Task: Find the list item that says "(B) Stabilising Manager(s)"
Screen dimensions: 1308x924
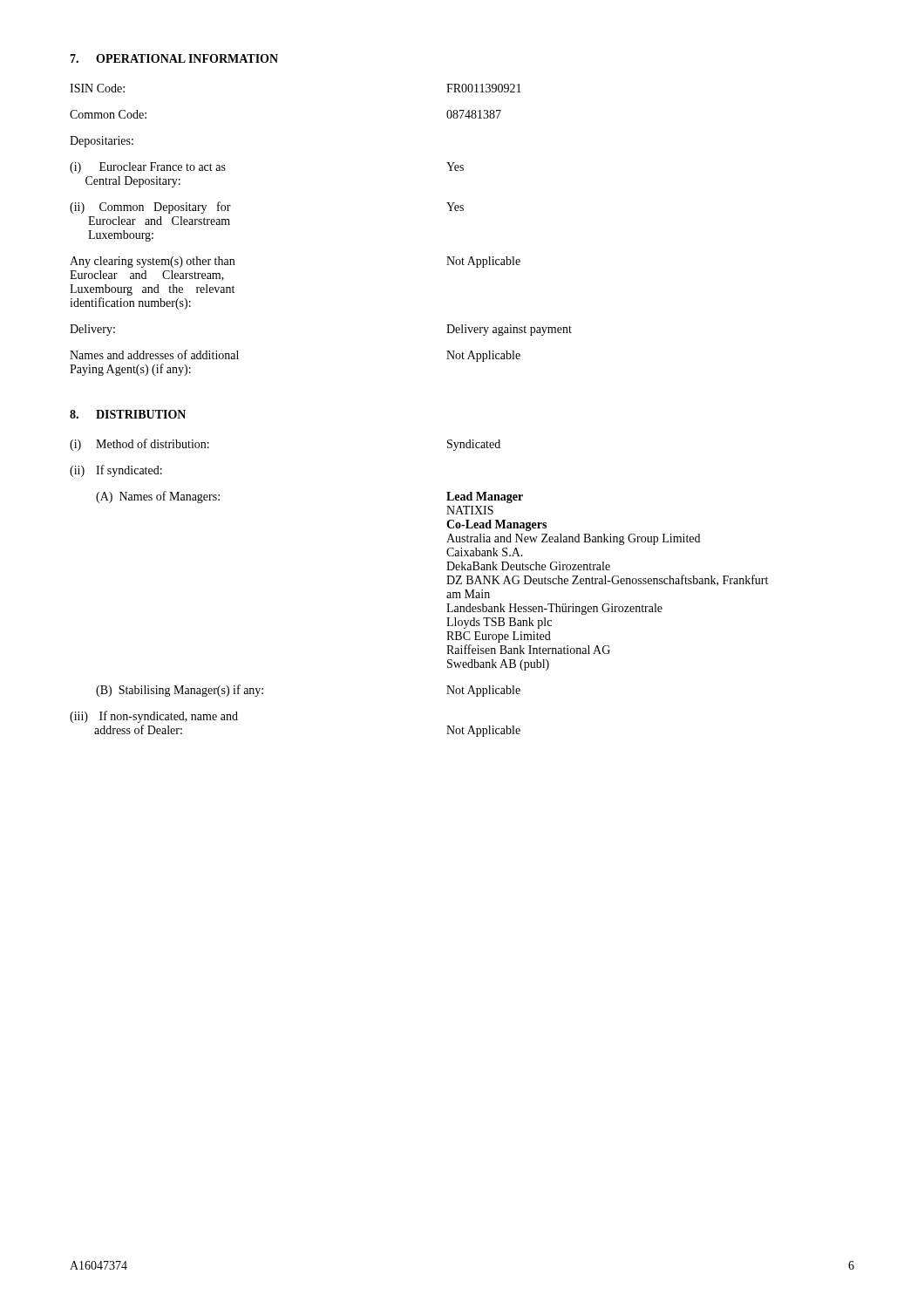Action: tap(462, 691)
